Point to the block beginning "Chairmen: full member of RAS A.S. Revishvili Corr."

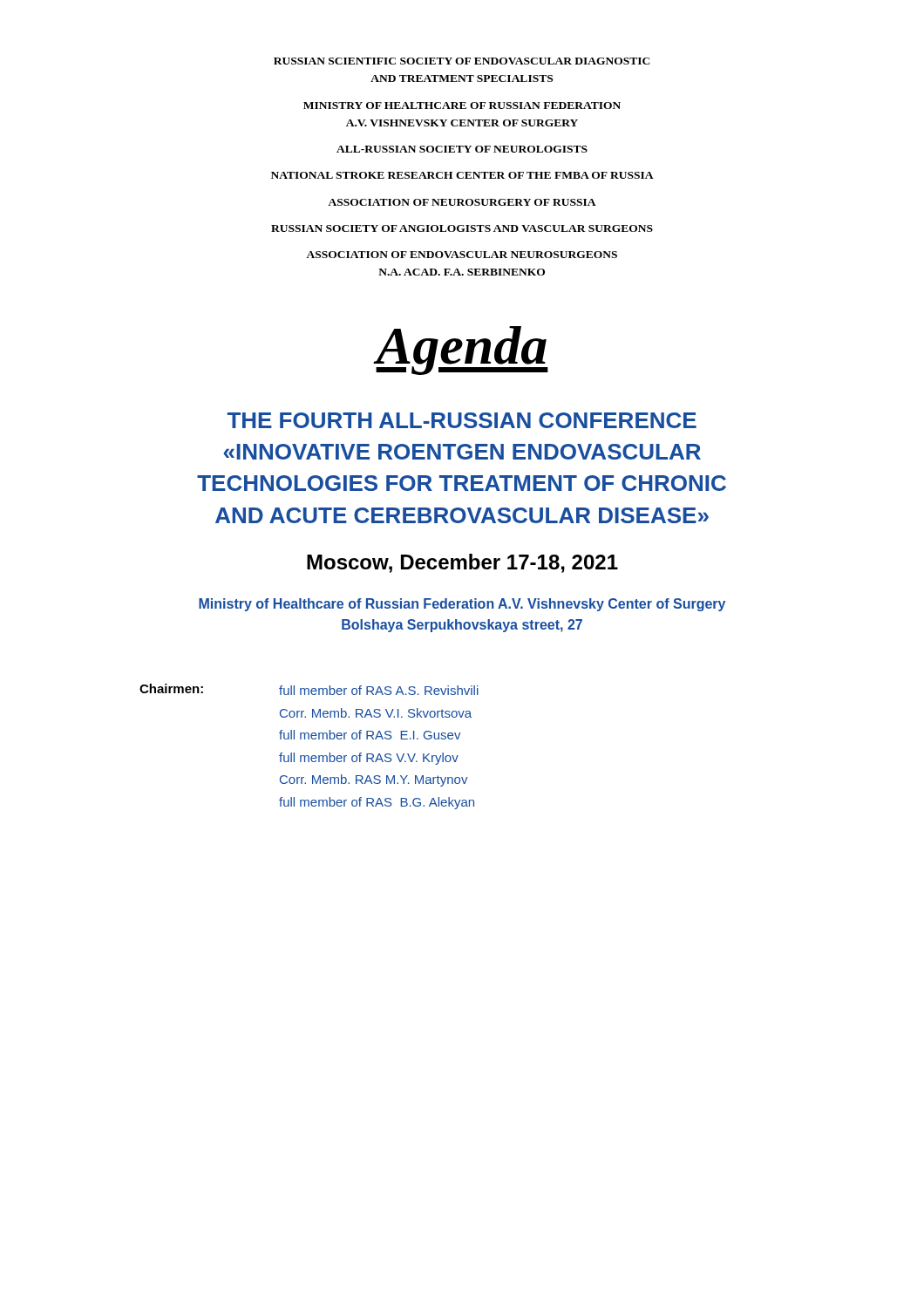click(x=309, y=746)
